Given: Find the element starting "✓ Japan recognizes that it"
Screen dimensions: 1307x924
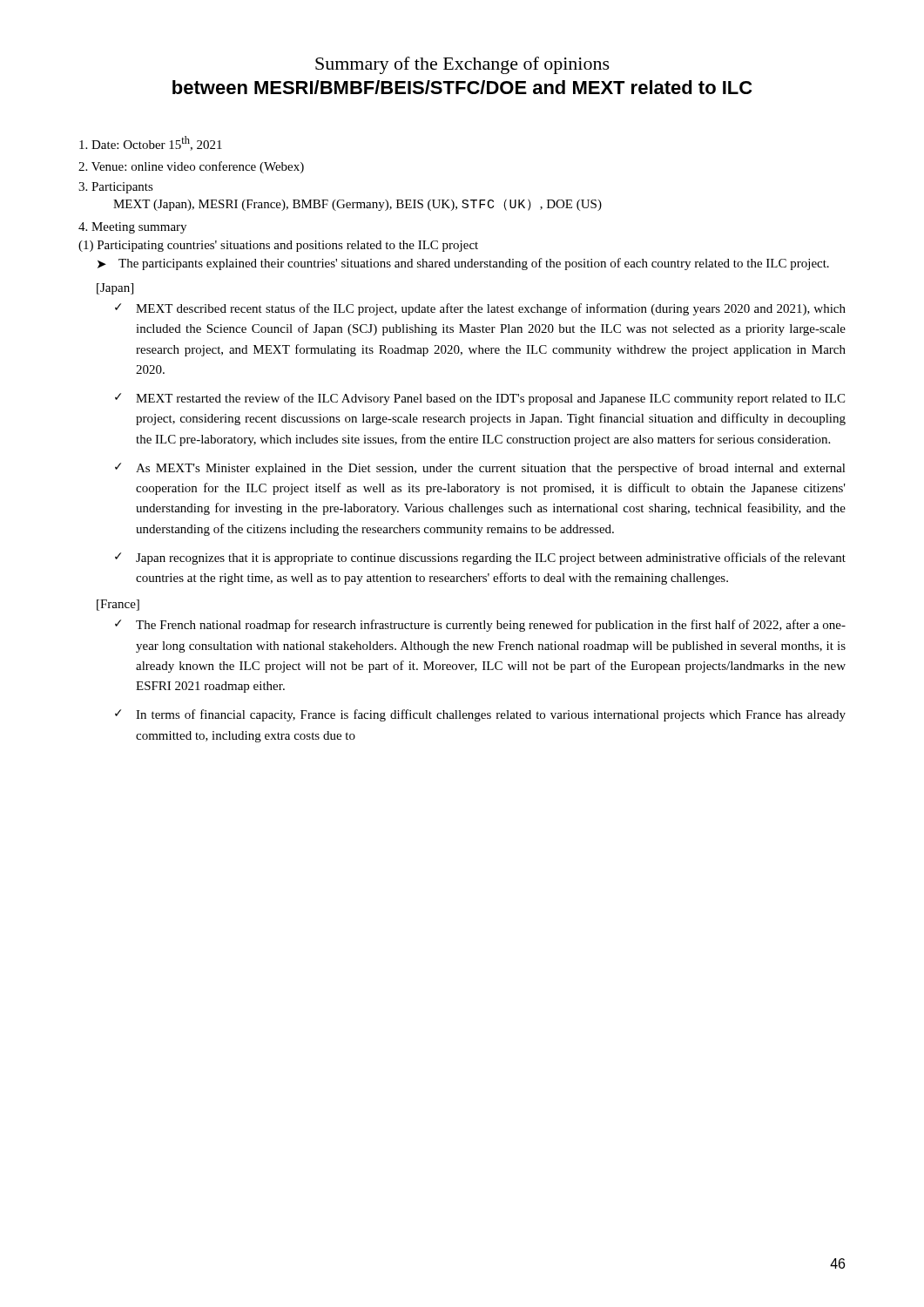Looking at the screenshot, I should (x=479, y=568).
